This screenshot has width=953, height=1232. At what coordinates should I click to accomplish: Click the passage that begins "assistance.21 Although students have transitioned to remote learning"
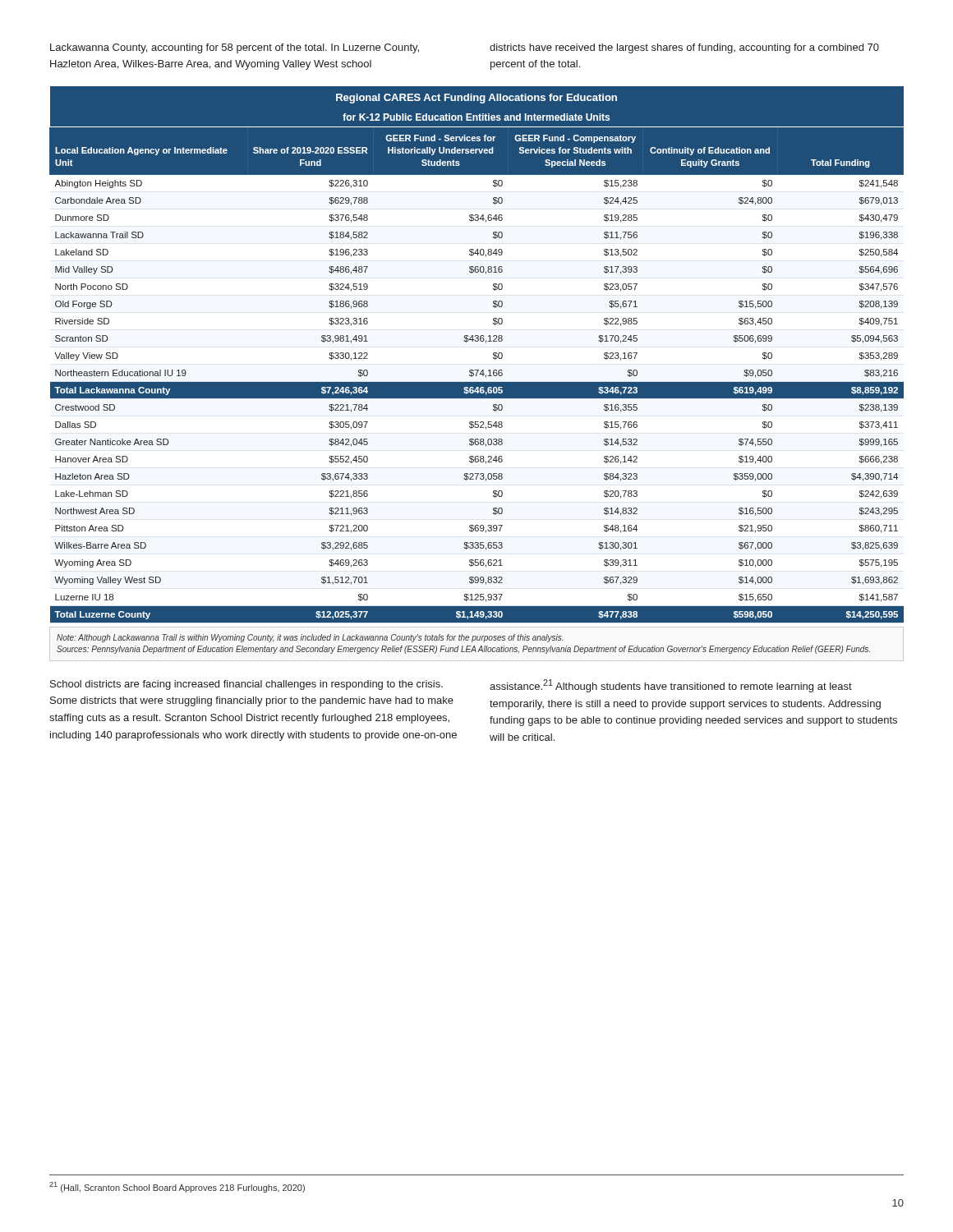[x=694, y=710]
